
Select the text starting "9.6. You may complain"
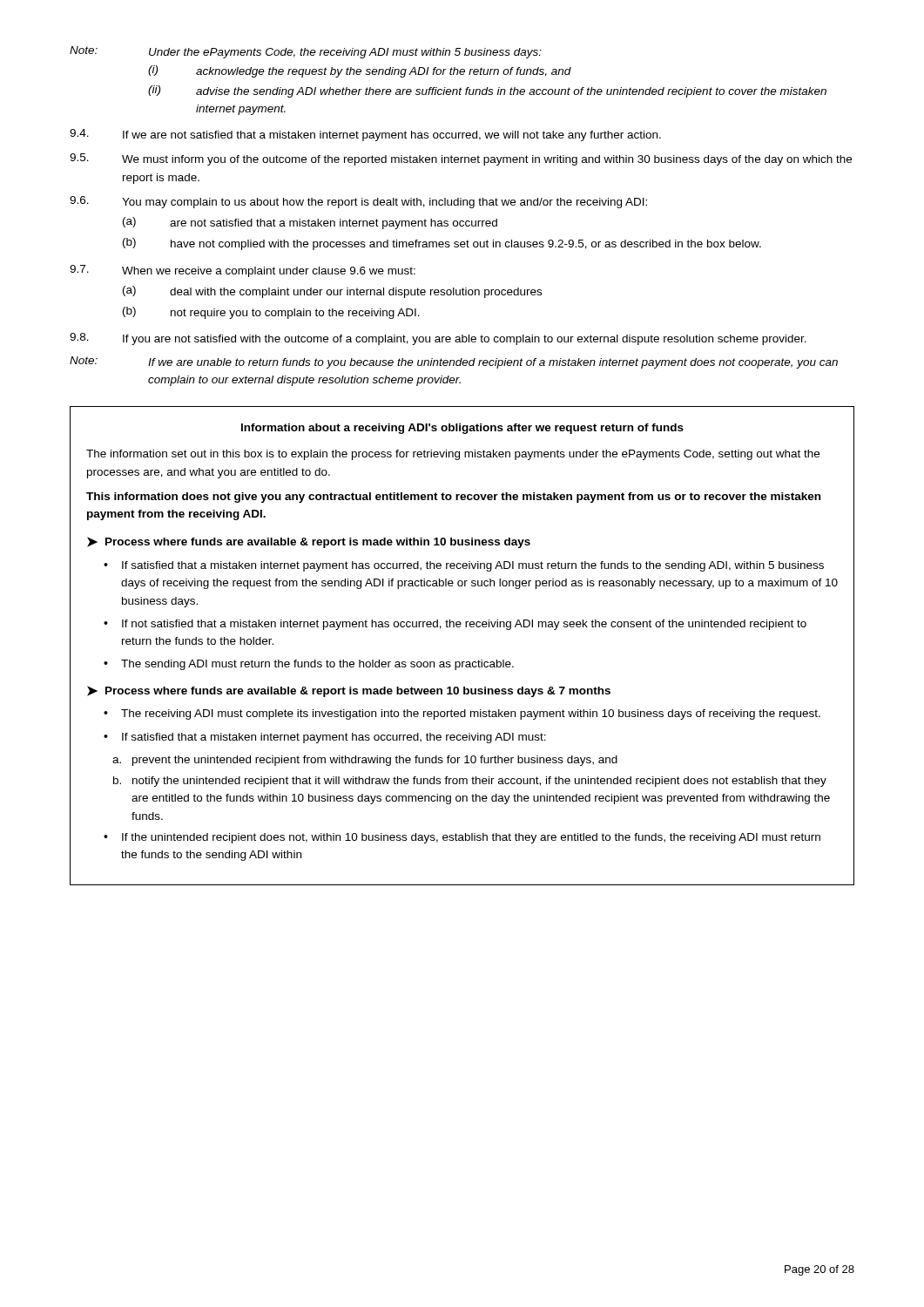click(x=462, y=202)
